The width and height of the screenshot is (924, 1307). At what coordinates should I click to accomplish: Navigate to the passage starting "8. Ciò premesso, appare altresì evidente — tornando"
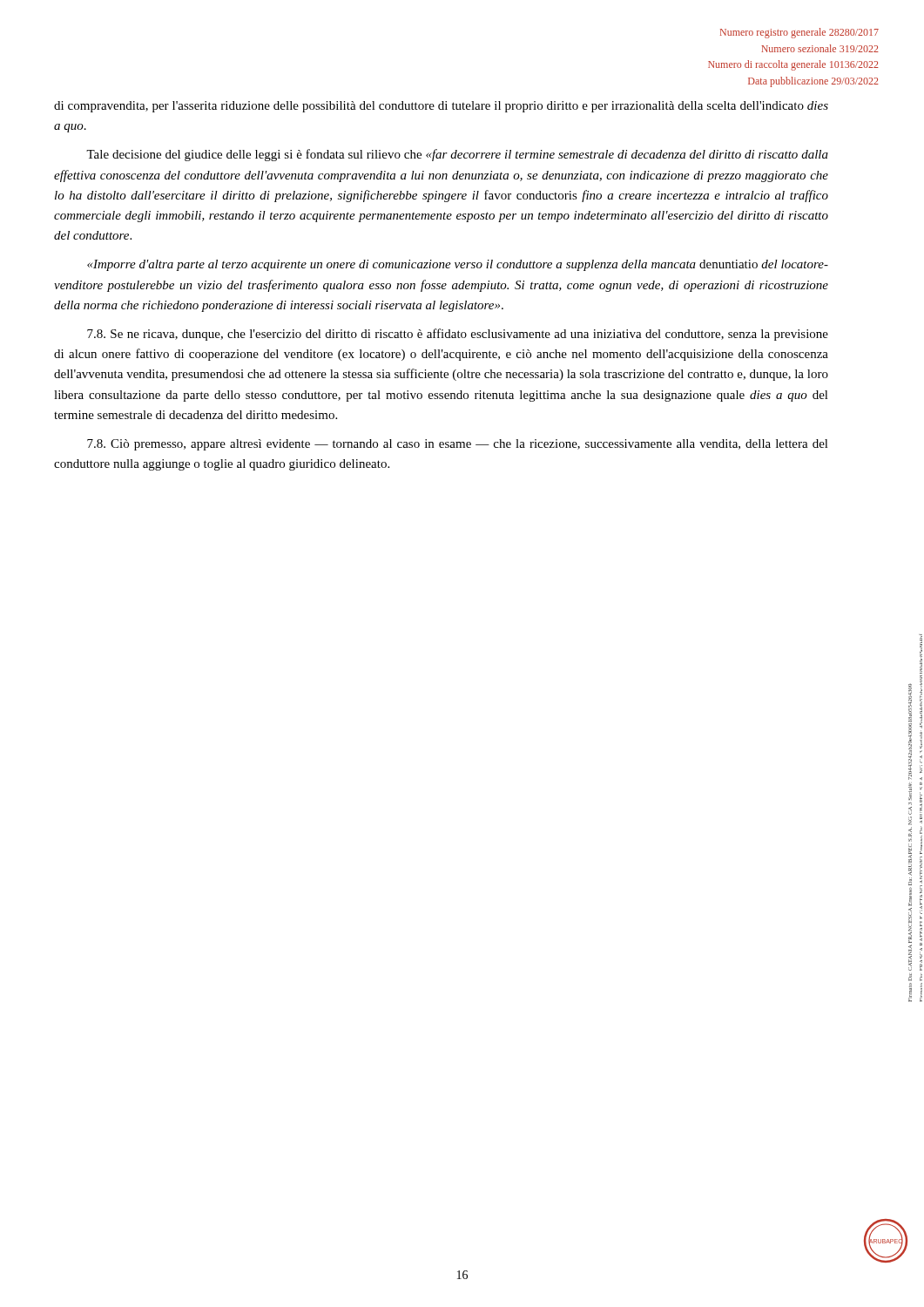pos(441,454)
